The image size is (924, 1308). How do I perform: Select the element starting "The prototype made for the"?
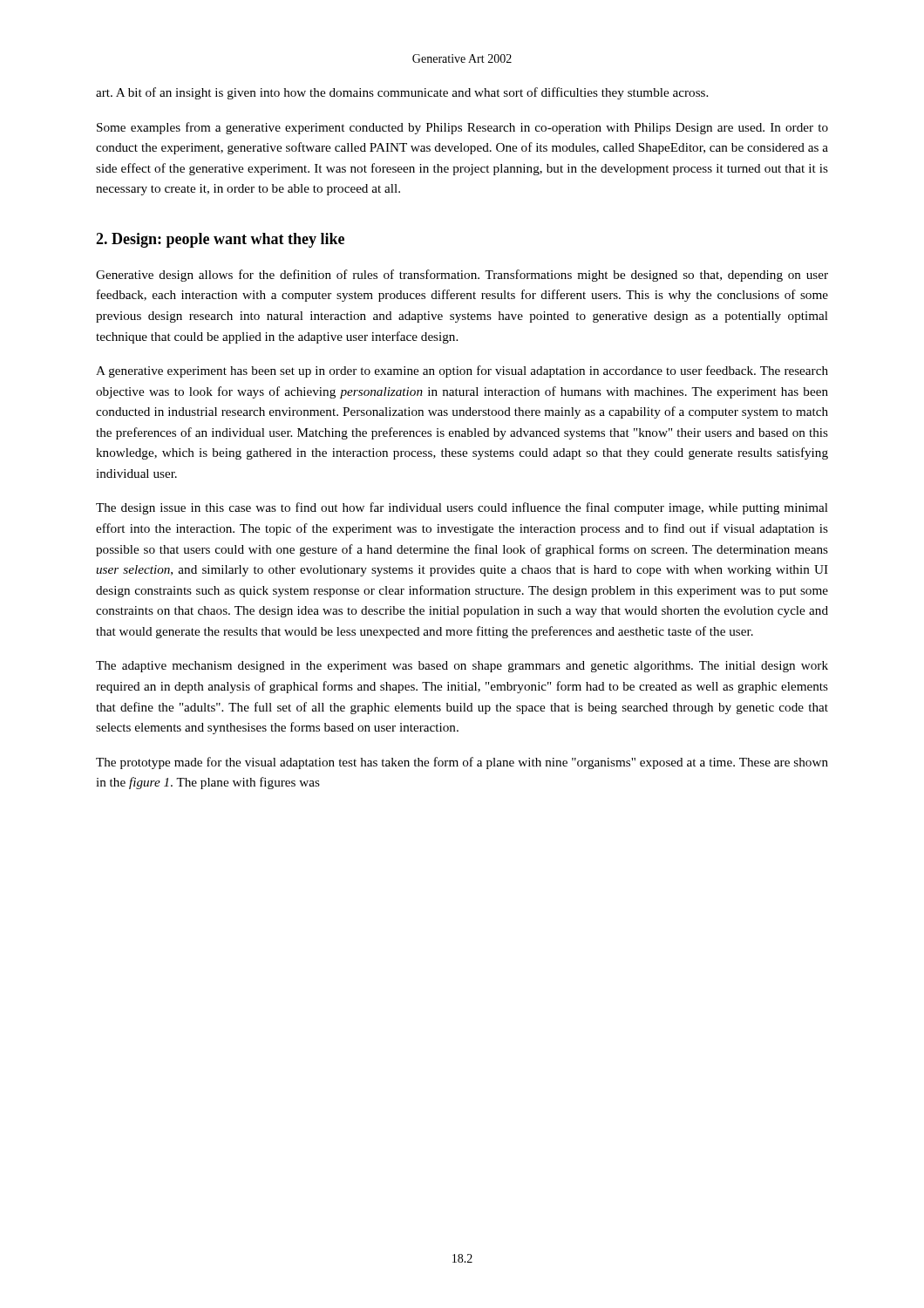(x=462, y=772)
